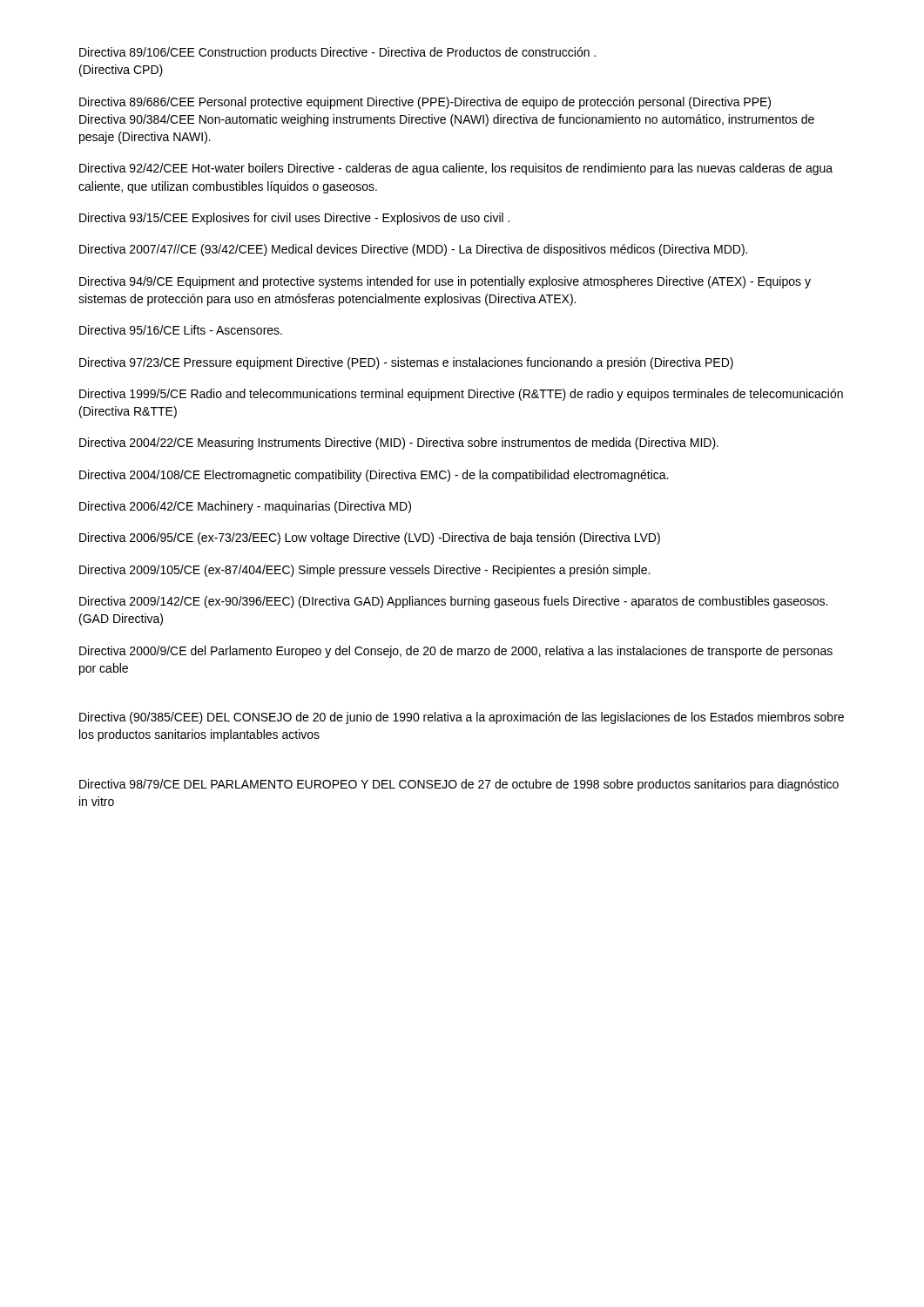Screen dimensions: 1307x924
Task: Navigate to the element starting "Directiva 1999/5/CE Radio and telecommunications"
Action: point(461,403)
